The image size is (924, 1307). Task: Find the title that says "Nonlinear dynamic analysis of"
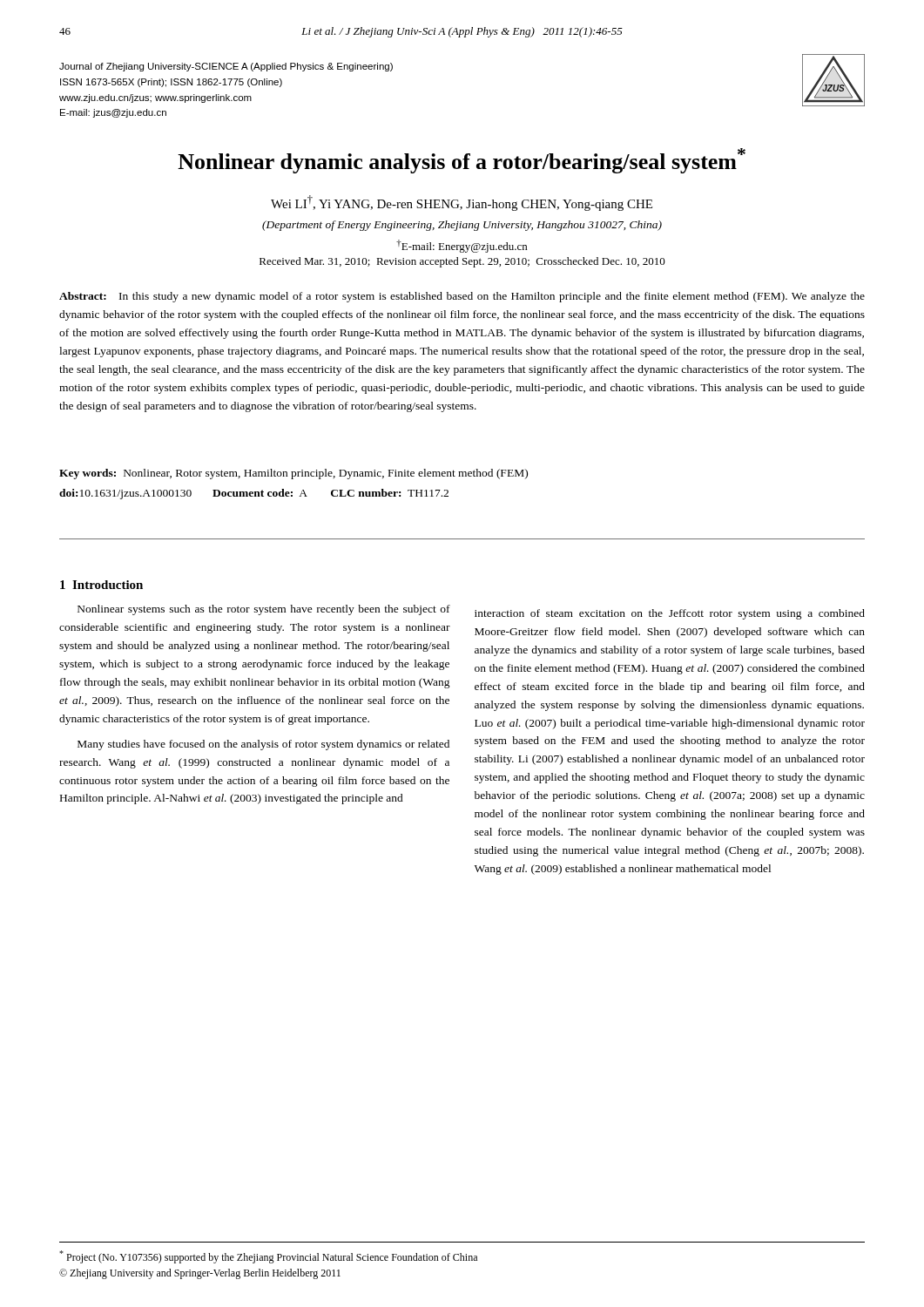(x=462, y=159)
